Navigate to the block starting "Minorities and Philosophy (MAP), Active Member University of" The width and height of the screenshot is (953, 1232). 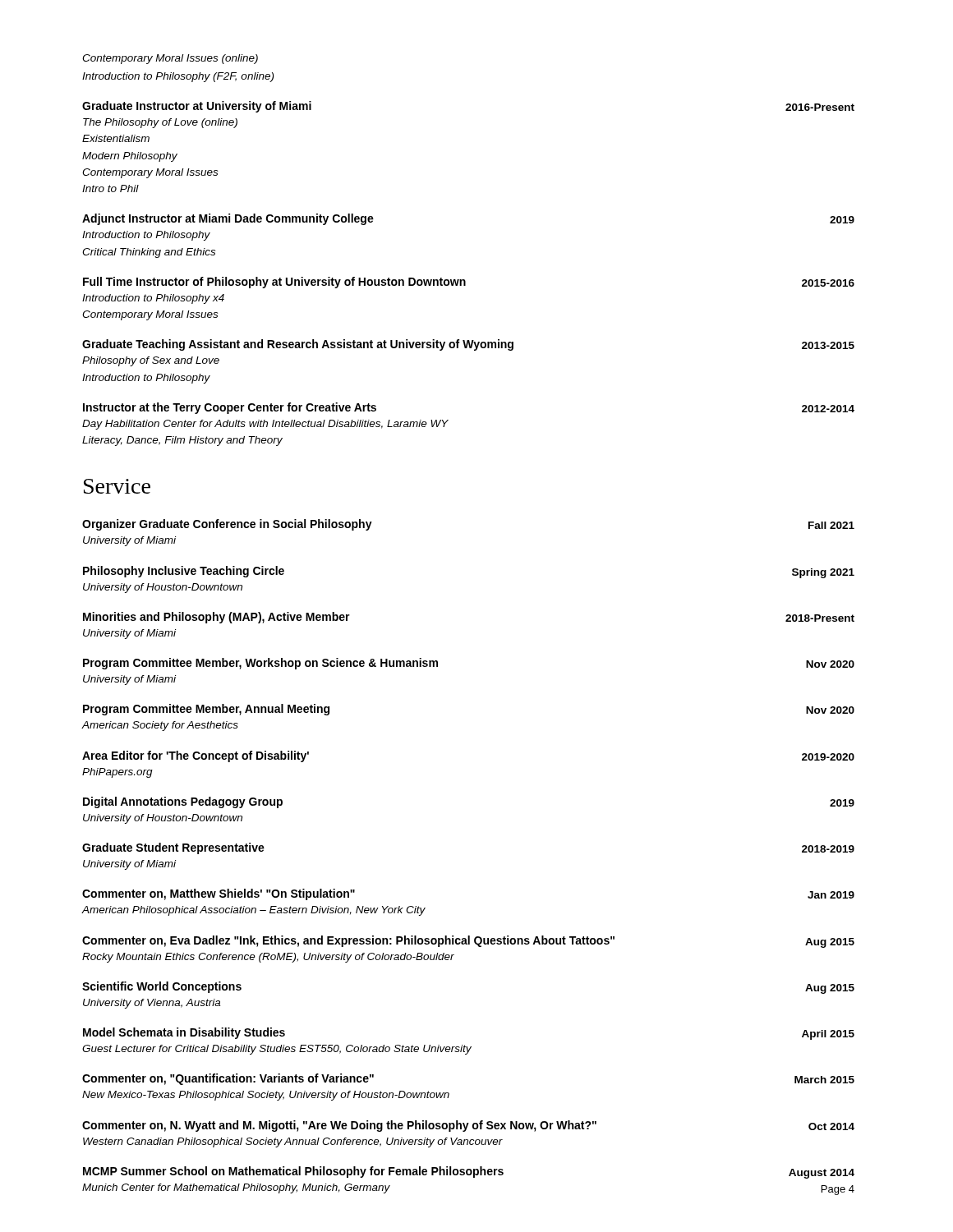218,617
